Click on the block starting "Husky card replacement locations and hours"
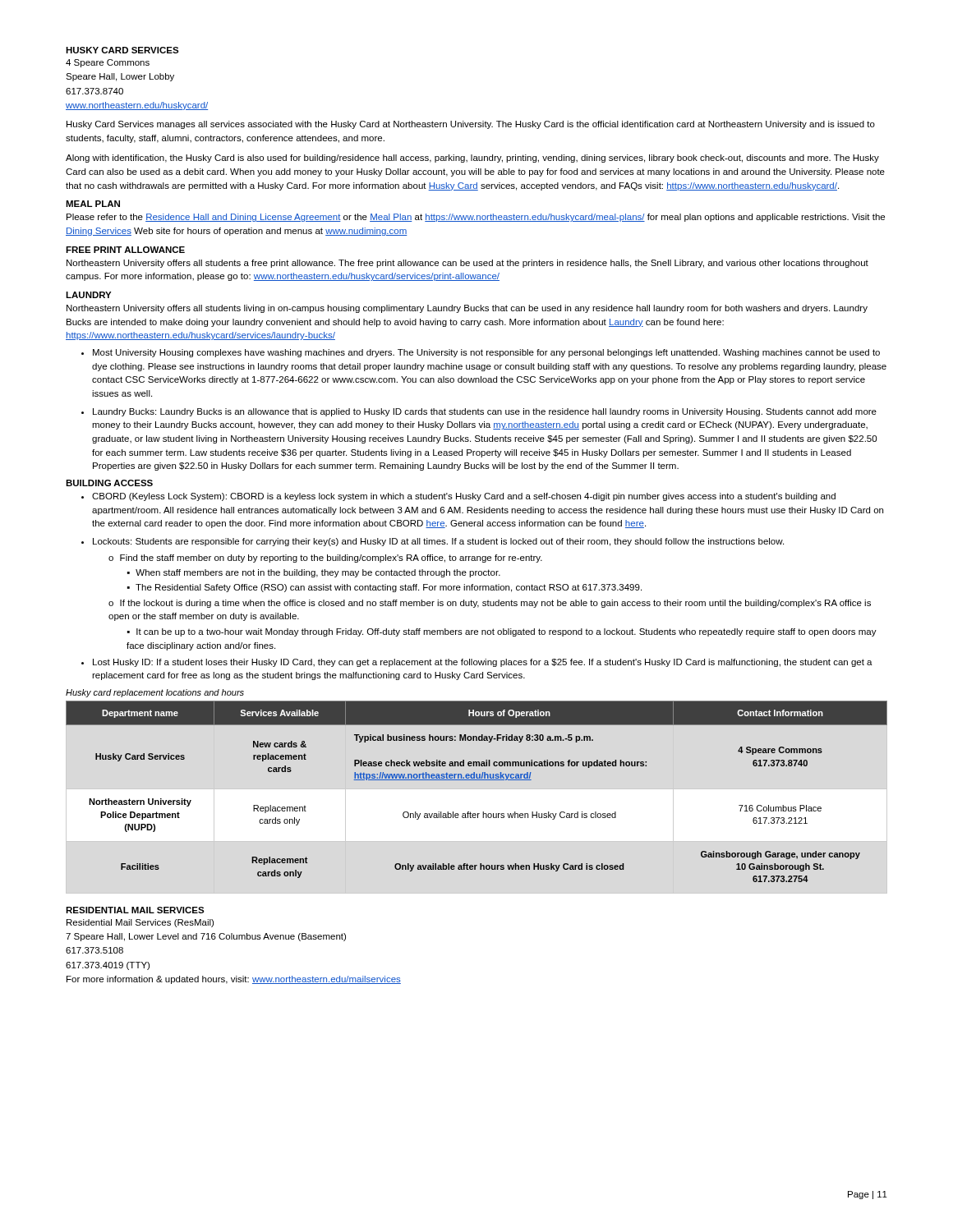The height and width of the screenshot is (1232, 953). pyautogui.click(x=155, y=692)
